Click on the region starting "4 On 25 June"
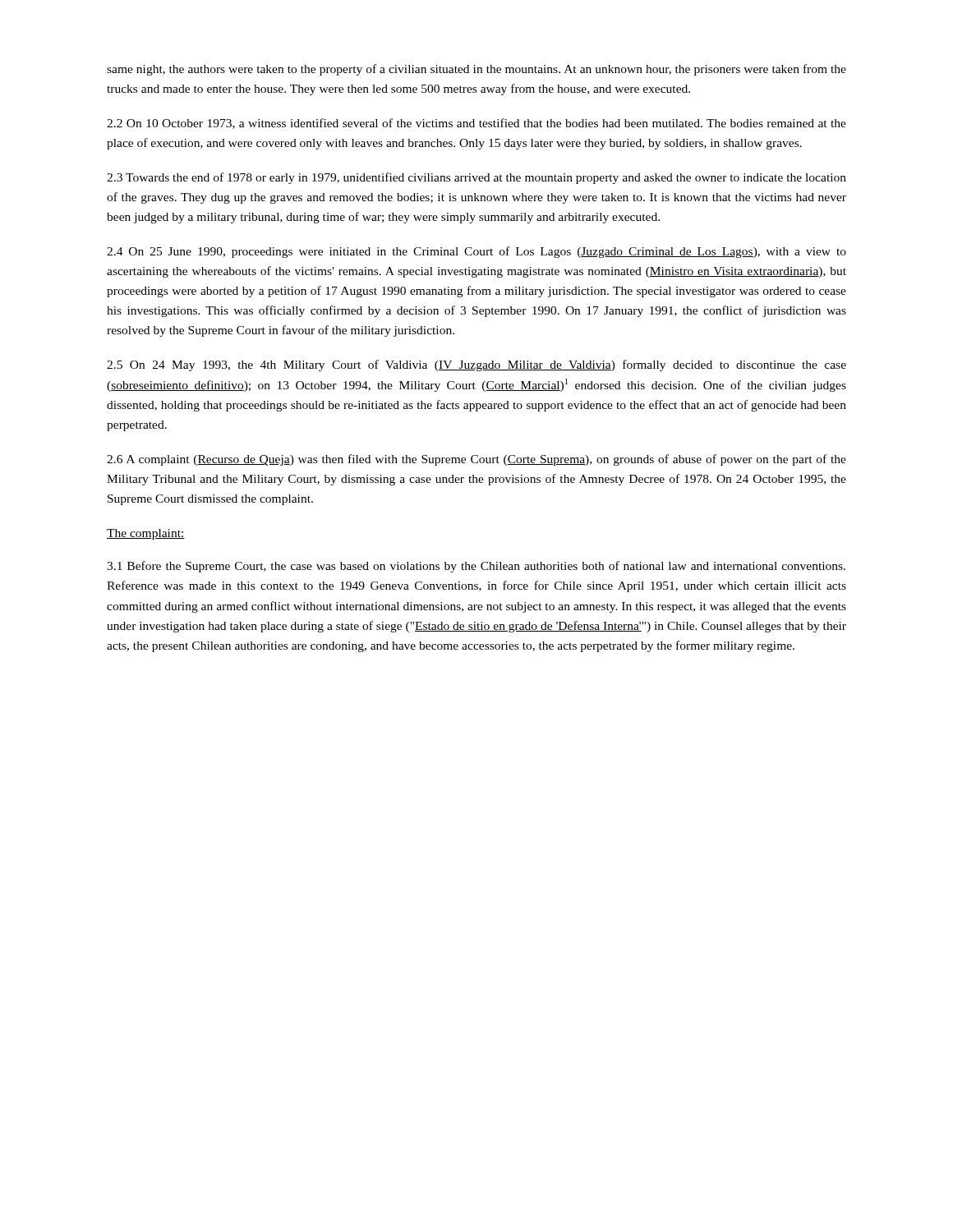 pyautogui.click(x=476, y=290)
